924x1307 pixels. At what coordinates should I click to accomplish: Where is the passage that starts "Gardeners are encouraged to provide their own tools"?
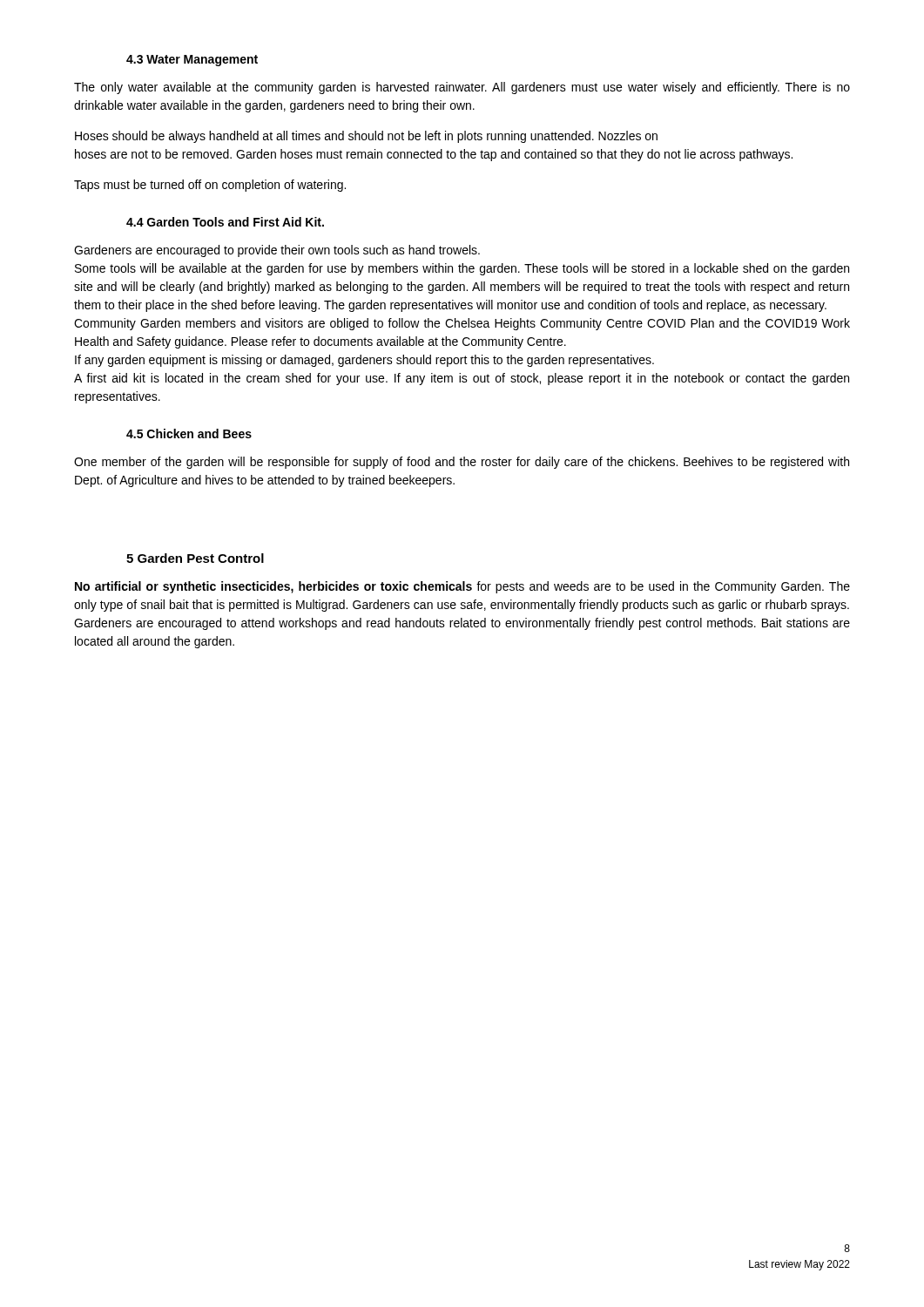coord(462,323)
